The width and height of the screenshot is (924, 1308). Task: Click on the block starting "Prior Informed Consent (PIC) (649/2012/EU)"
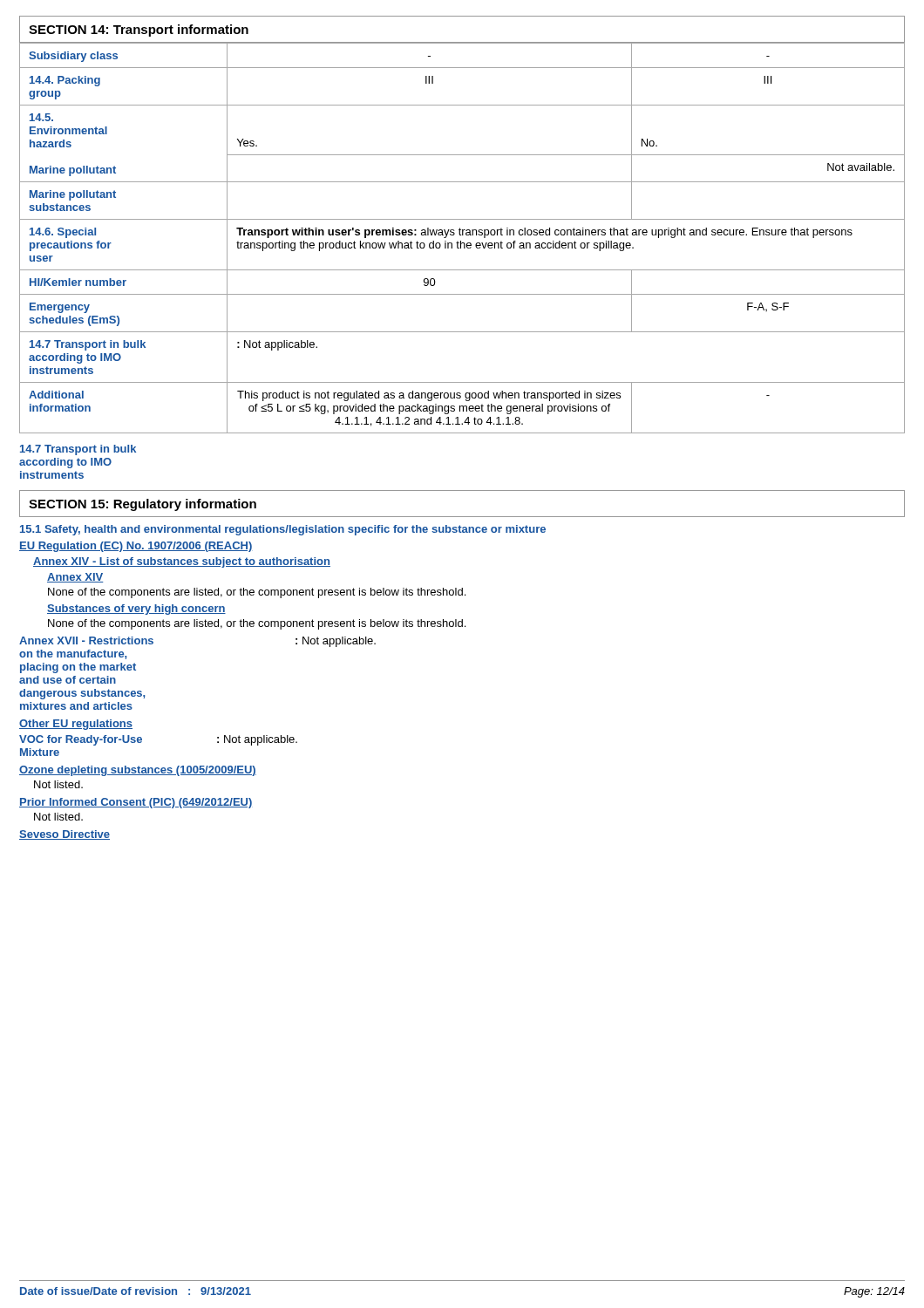pyautogui.click(x=136, y=802)
